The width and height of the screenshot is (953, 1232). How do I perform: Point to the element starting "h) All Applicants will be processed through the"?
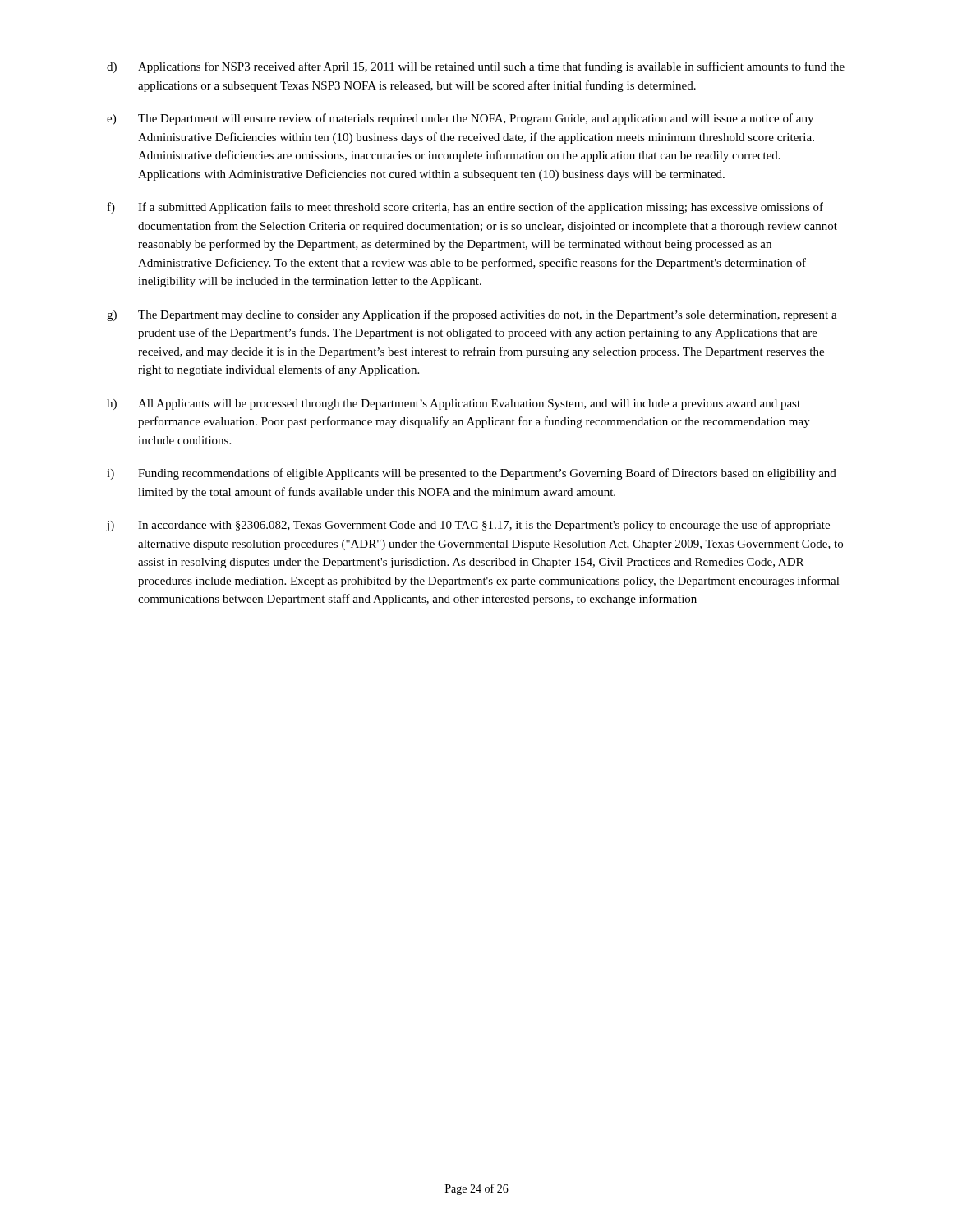476,422
